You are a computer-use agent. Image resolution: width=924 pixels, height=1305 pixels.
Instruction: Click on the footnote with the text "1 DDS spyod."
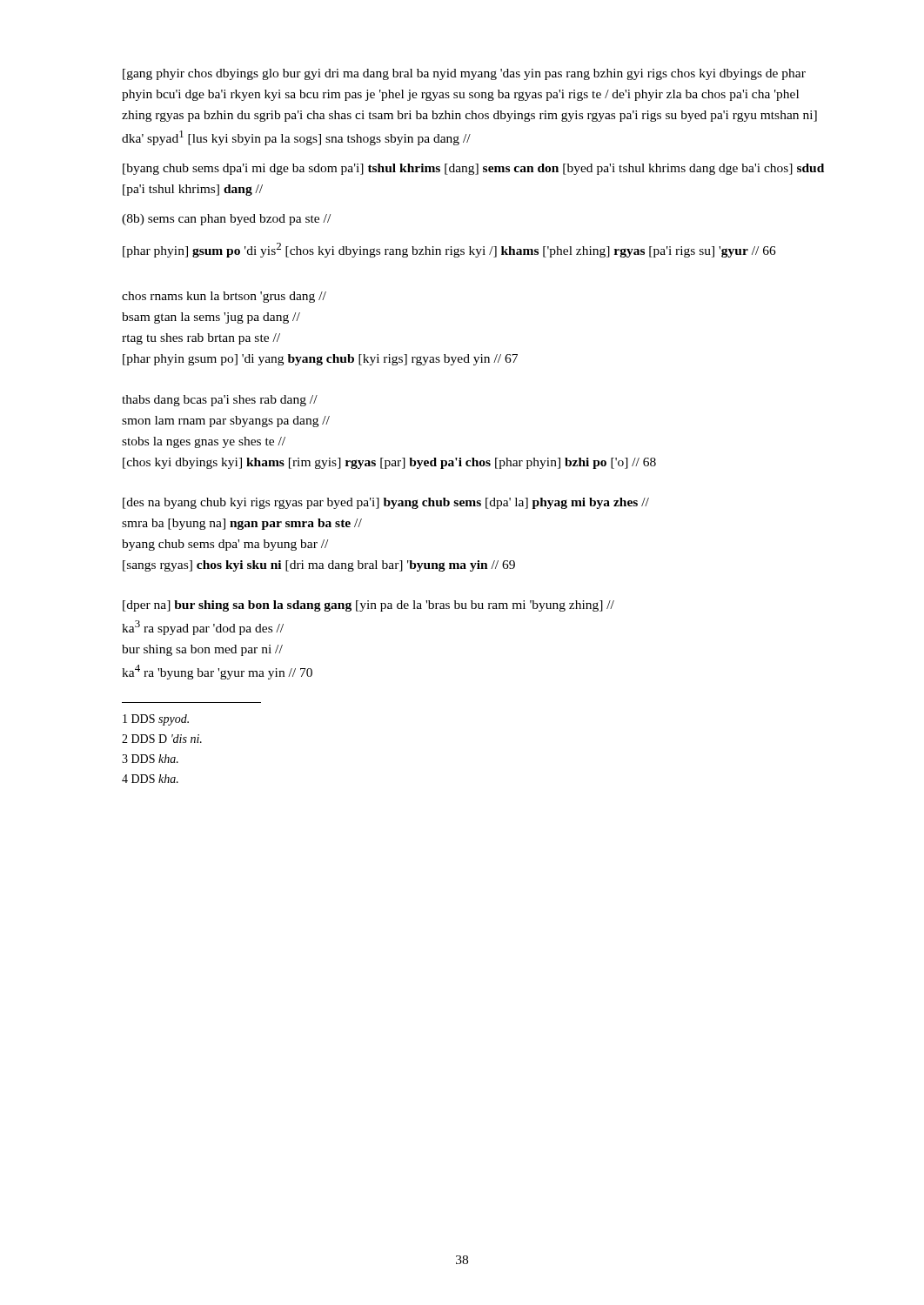(x=156, y=720)
